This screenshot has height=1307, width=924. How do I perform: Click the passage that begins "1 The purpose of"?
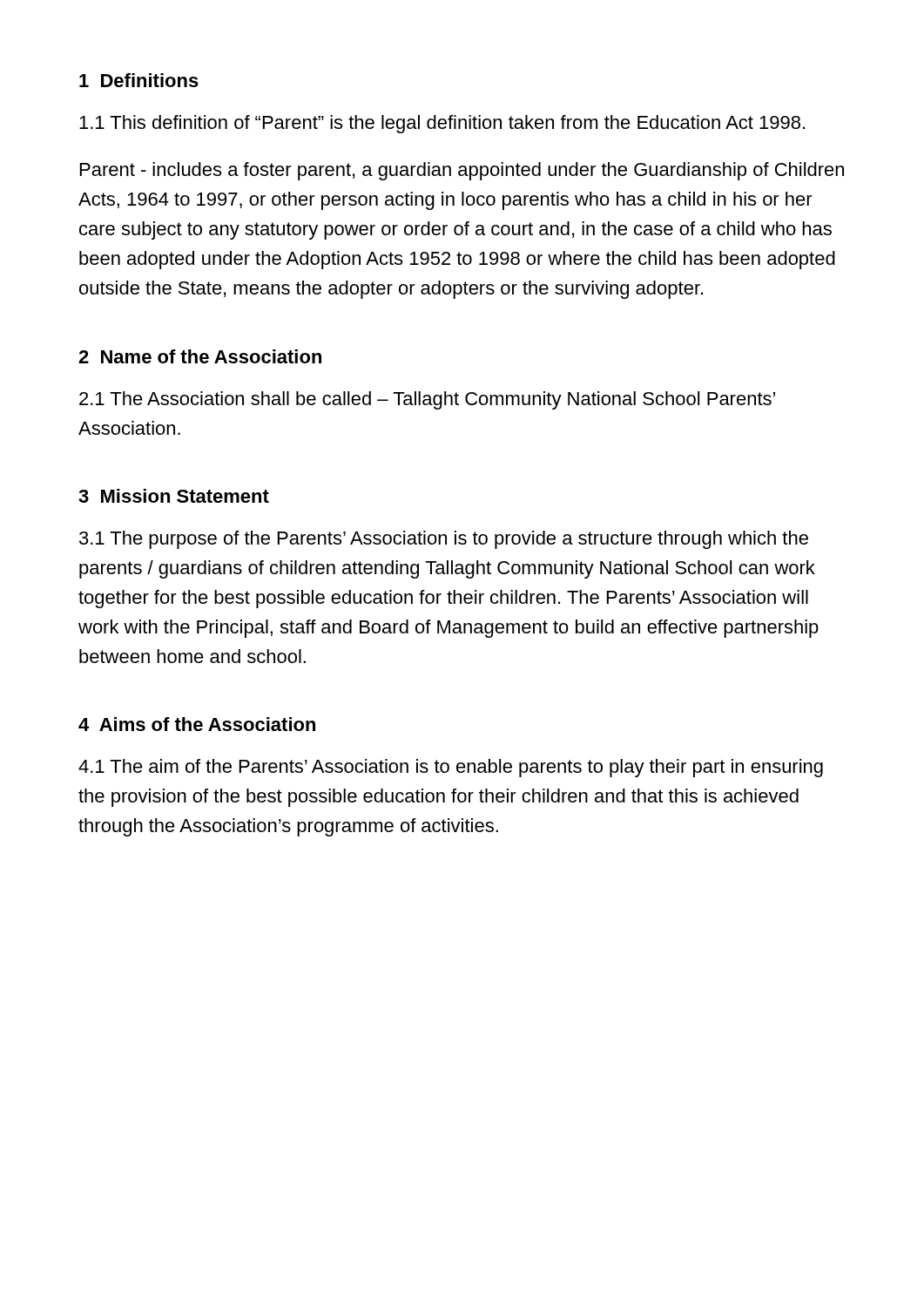pyautogui.click(x=449, y=597)
